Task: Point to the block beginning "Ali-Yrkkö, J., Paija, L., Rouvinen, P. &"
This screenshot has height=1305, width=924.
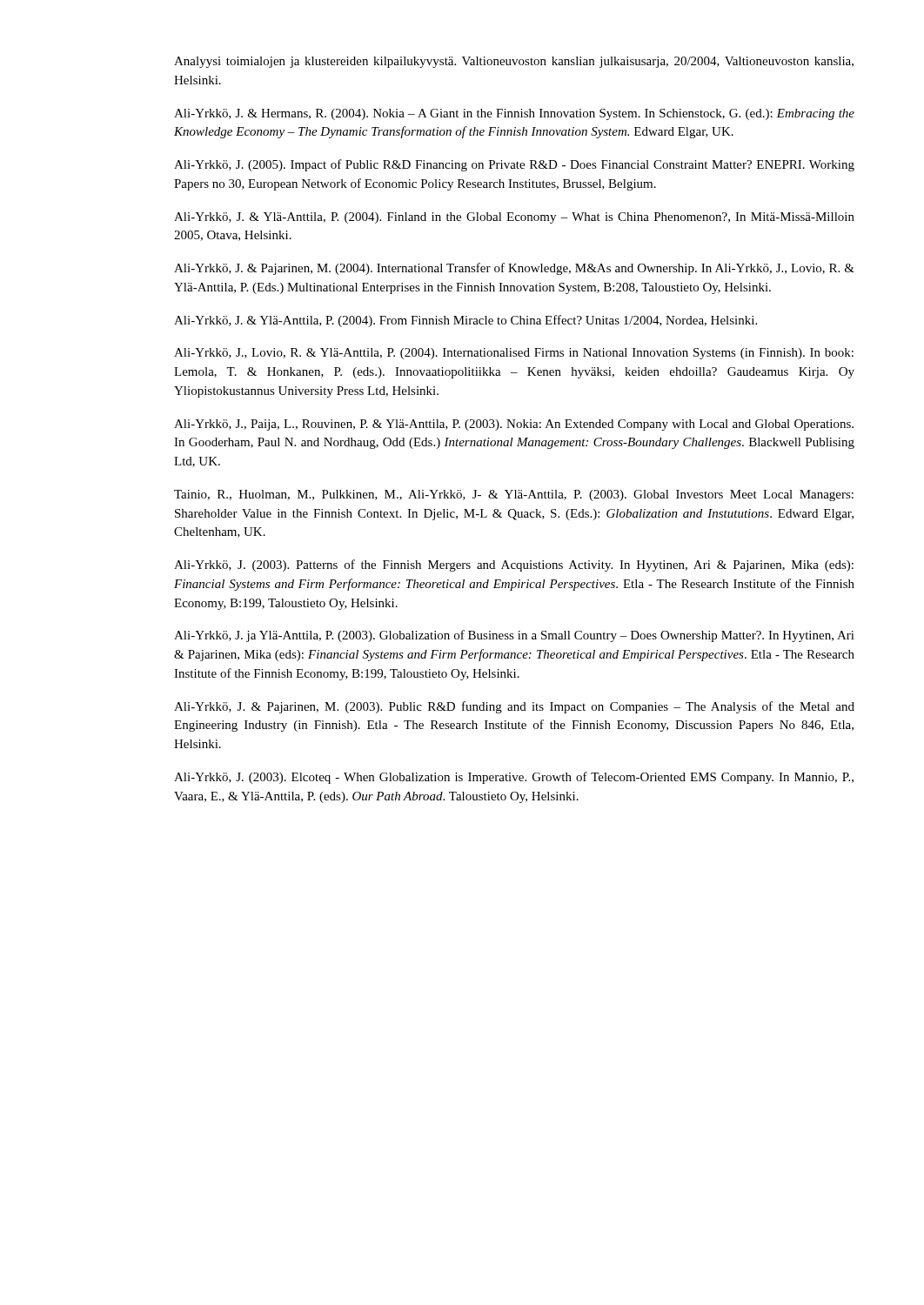Action: [x=514, y=442]
